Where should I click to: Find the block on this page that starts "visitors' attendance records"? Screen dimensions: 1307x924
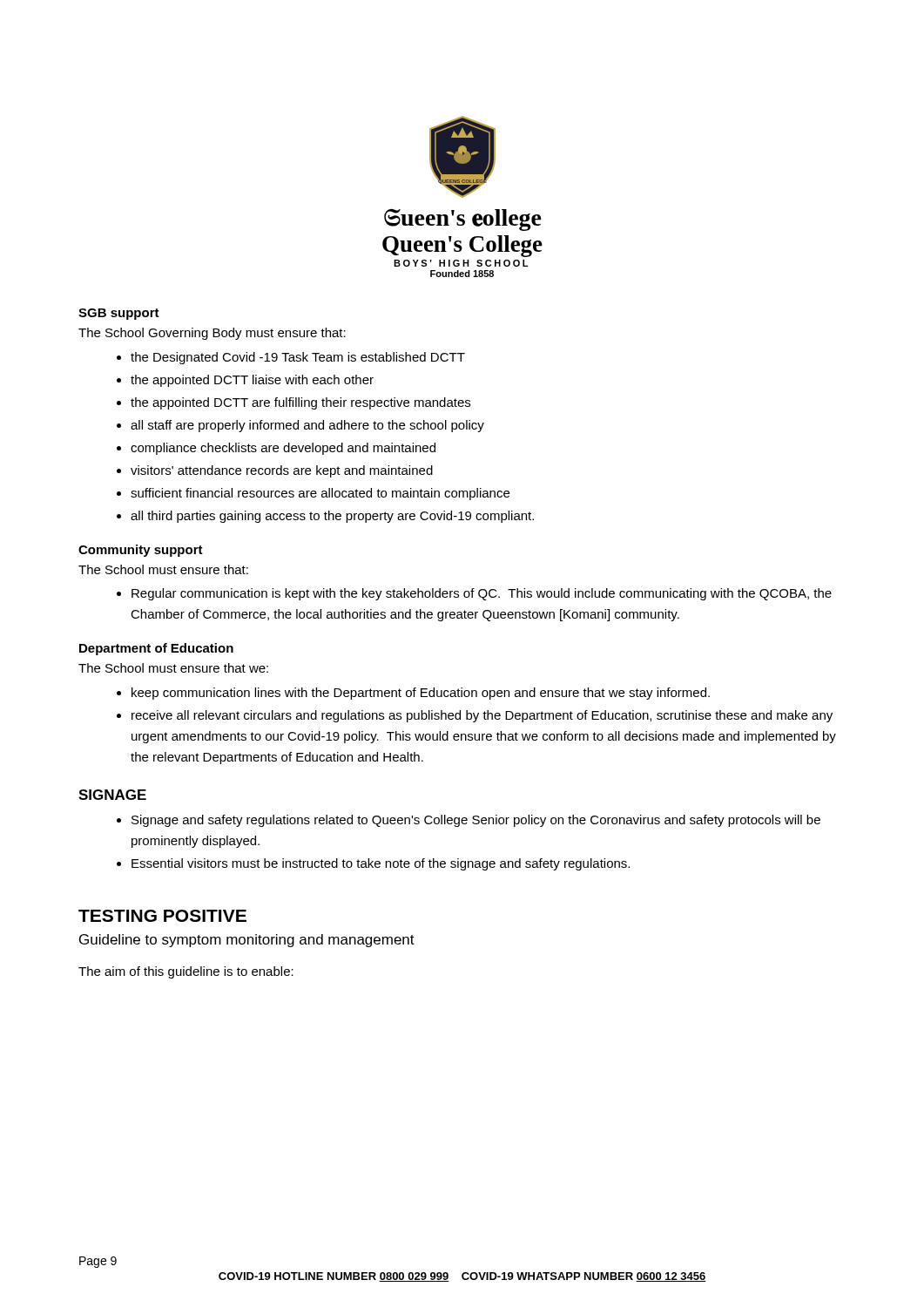tap(282, 471)
